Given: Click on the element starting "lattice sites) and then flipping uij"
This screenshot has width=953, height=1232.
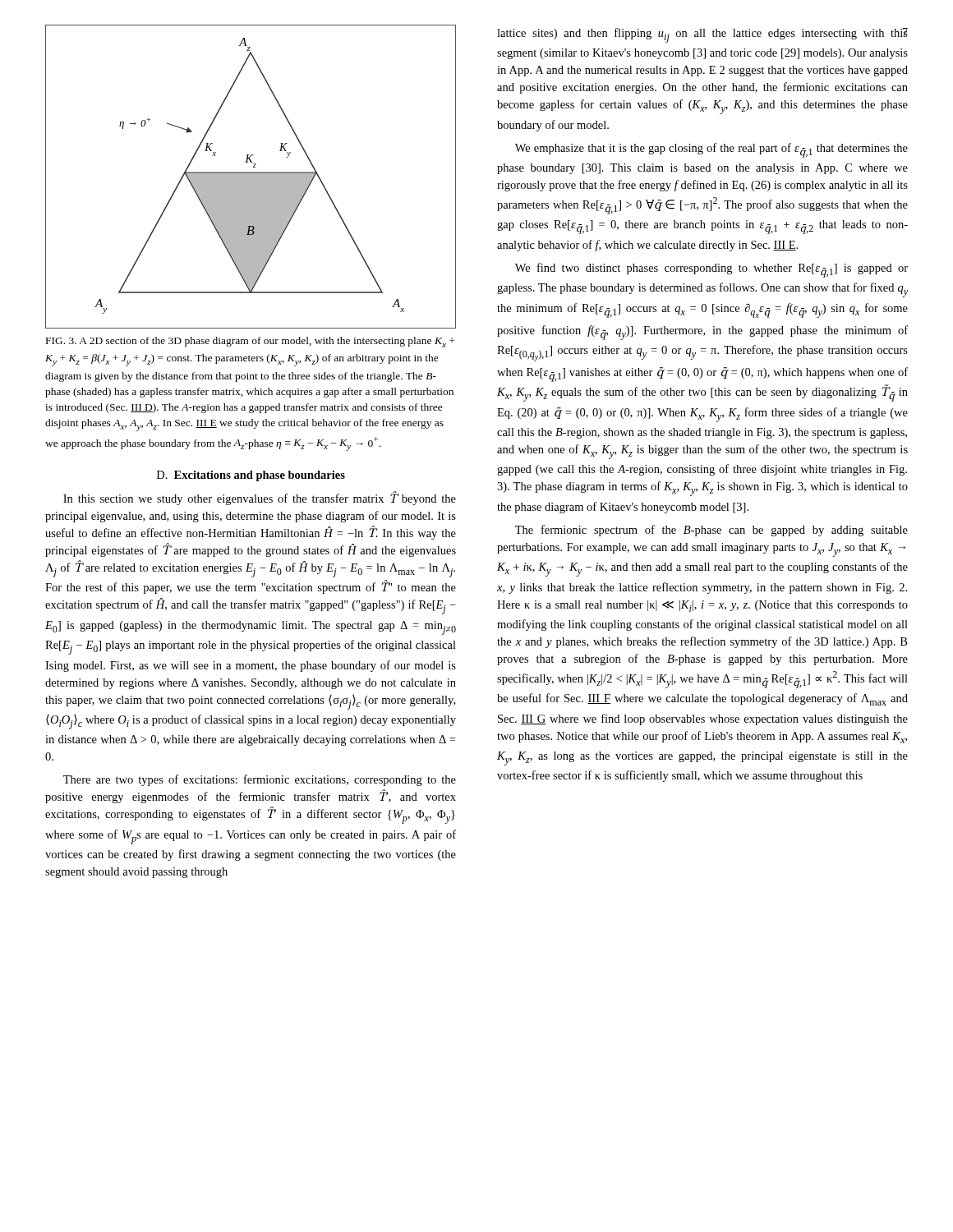Looking at the screenshot, I should click(702, 79).
